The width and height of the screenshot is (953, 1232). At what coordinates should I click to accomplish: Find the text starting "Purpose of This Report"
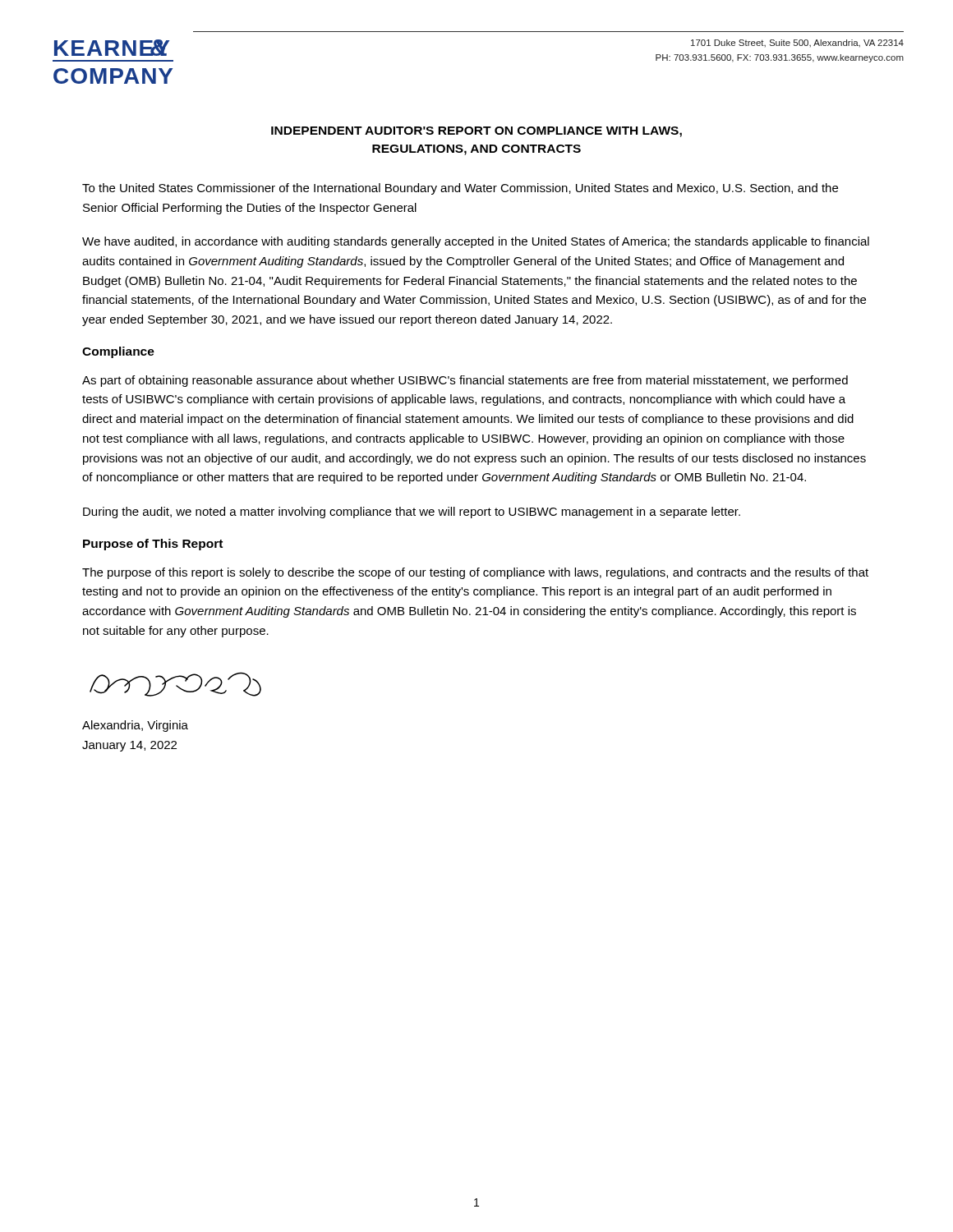click(153, 543)
